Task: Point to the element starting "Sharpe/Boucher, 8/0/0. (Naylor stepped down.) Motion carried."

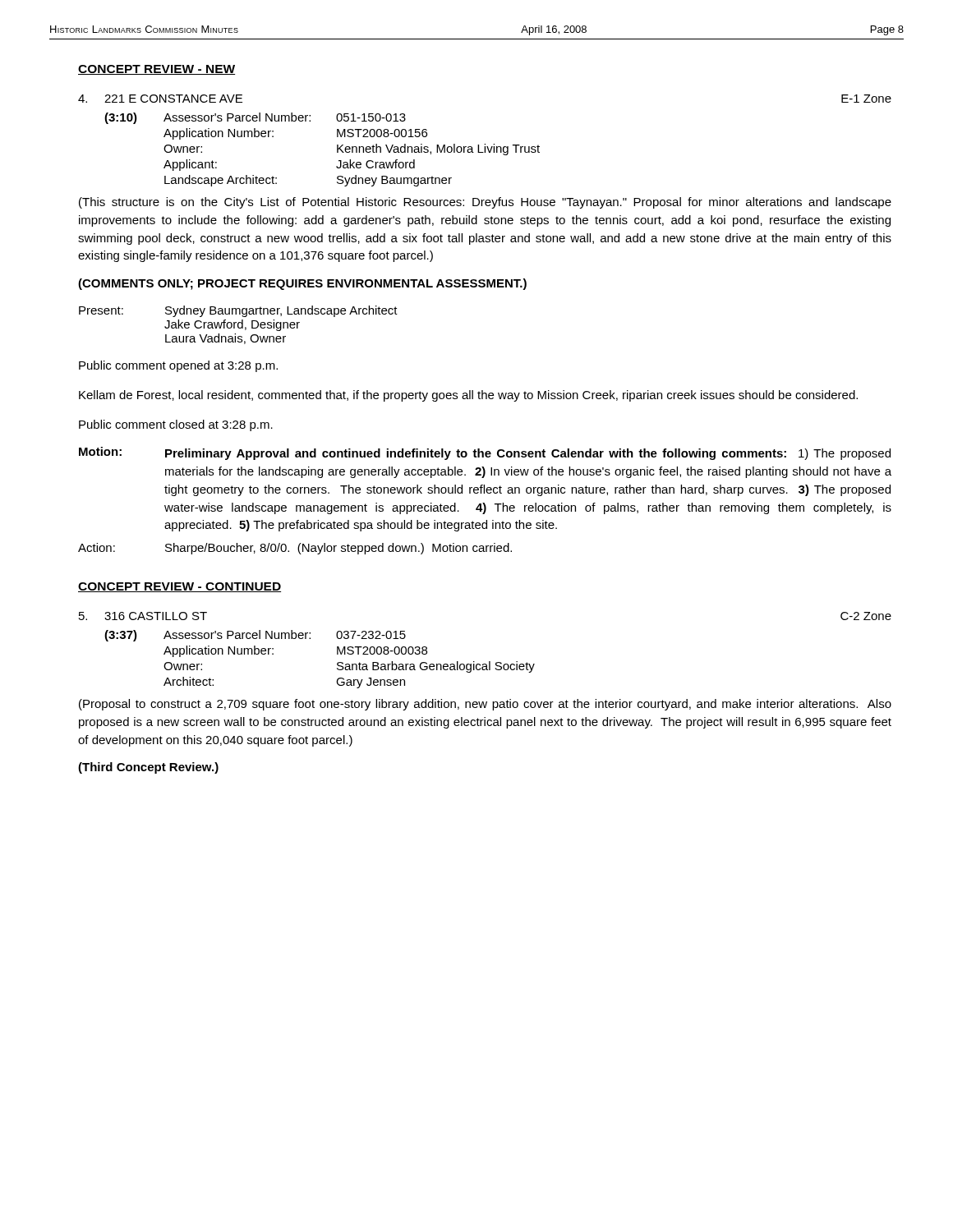Action: [339, 547]
